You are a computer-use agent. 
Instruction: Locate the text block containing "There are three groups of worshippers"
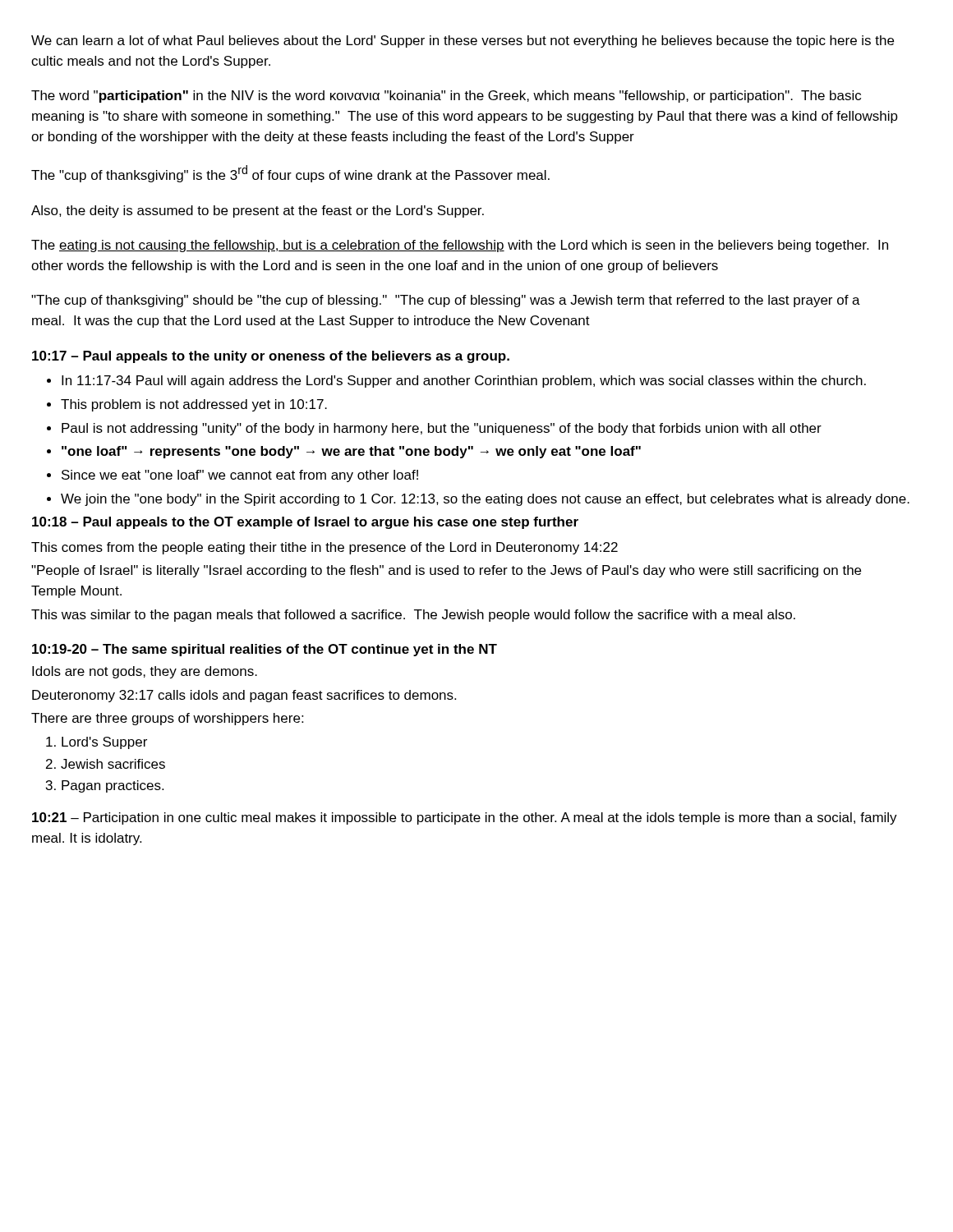168,719
